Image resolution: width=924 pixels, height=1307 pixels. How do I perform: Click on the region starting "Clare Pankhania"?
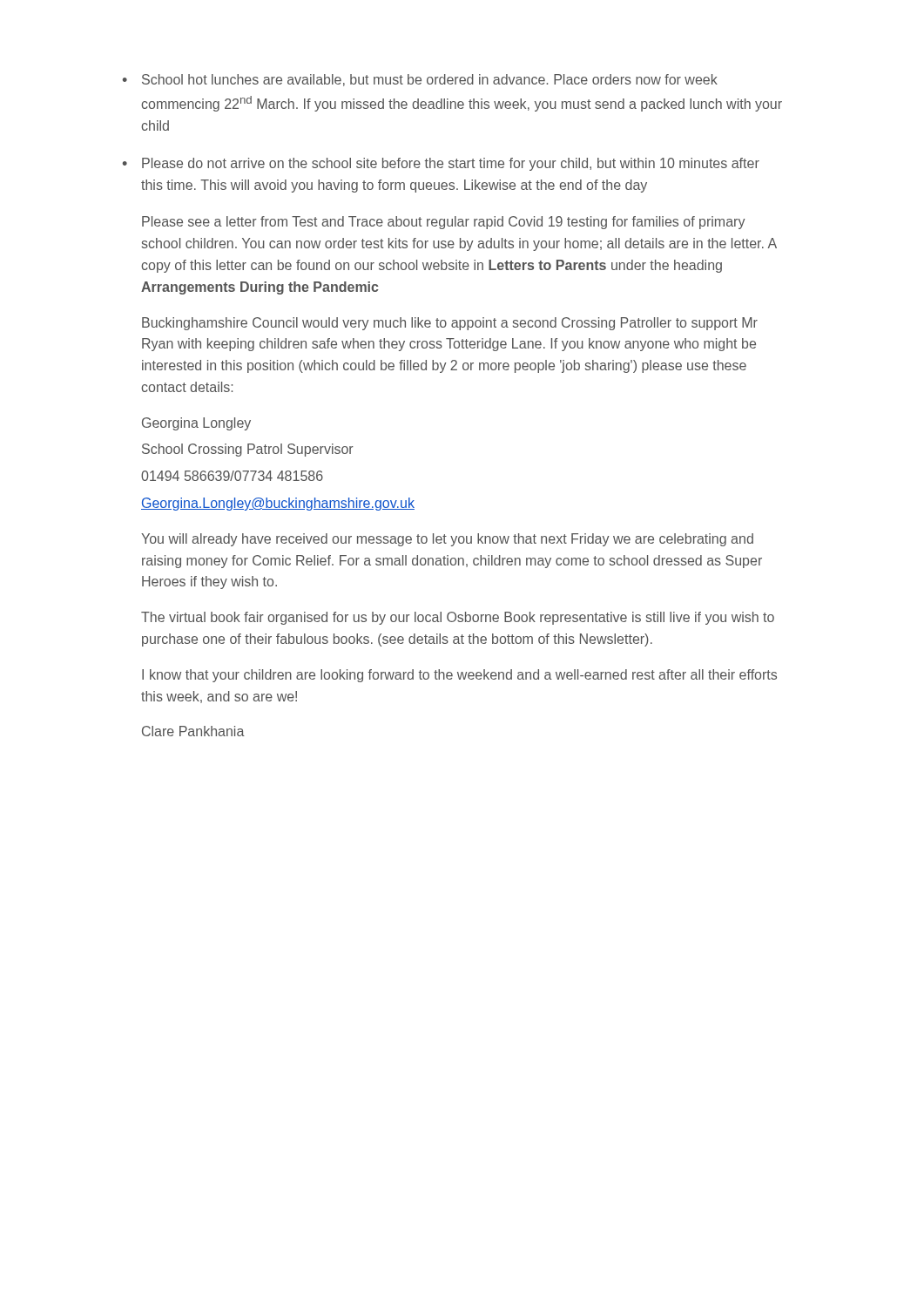click(x=193, y=732)
